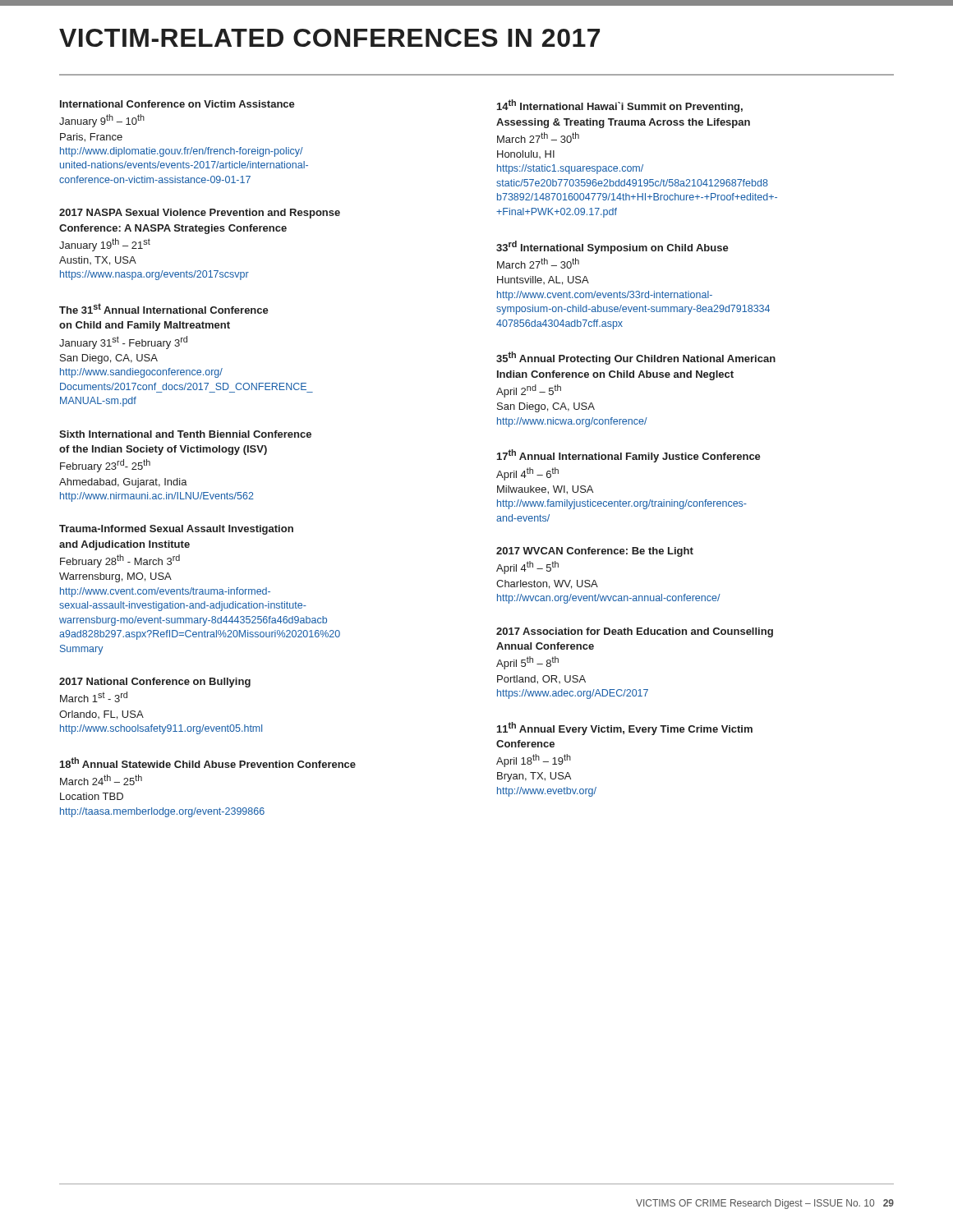953x1232 pixels.
Task: Locate the block of text that opens with "17th Annual International"
Action: pos(629,456)
